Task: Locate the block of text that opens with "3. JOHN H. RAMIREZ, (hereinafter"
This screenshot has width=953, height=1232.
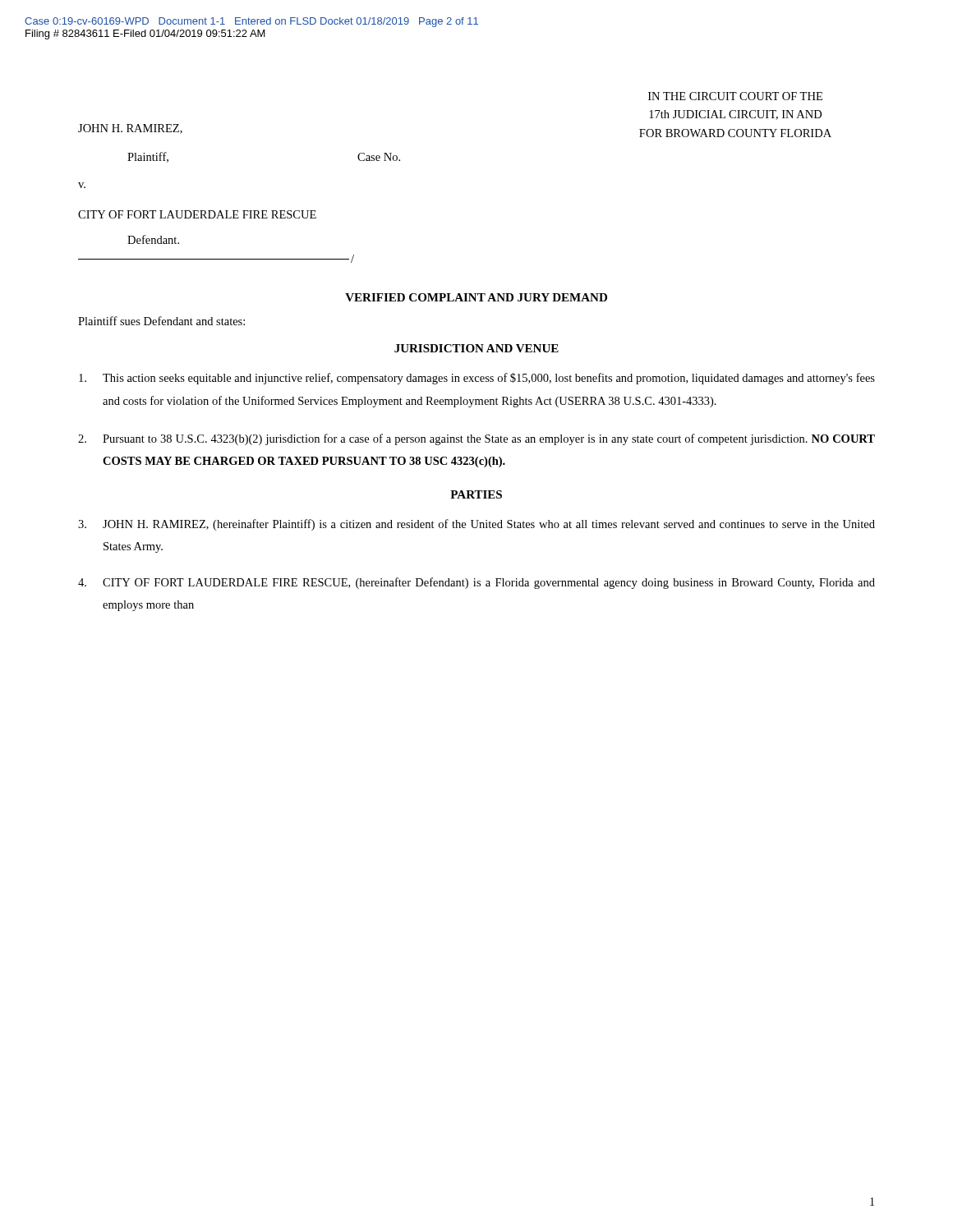Action: [476, 536]
